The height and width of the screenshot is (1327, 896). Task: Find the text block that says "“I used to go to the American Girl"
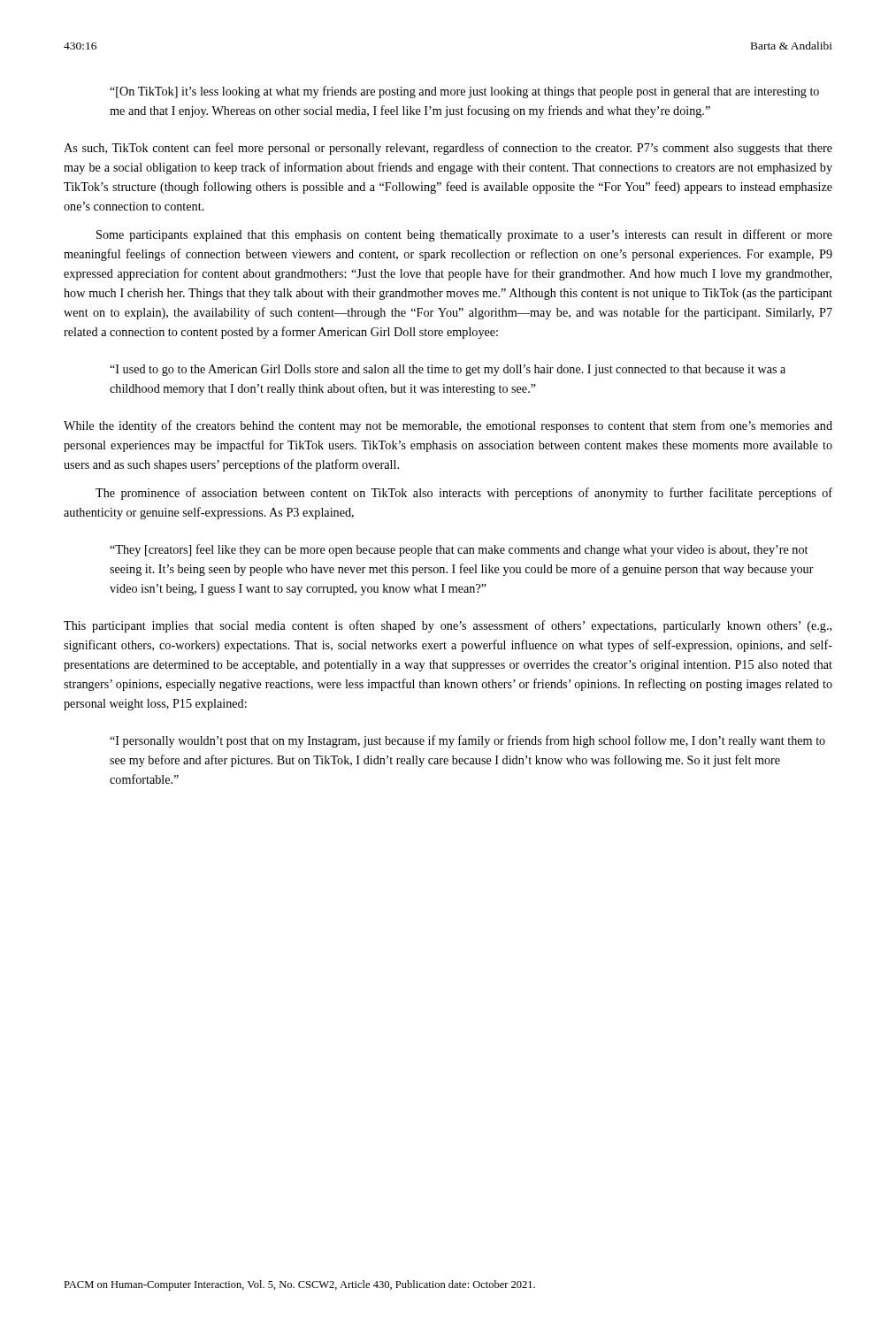pyautogui.click(x=448, y=379)
